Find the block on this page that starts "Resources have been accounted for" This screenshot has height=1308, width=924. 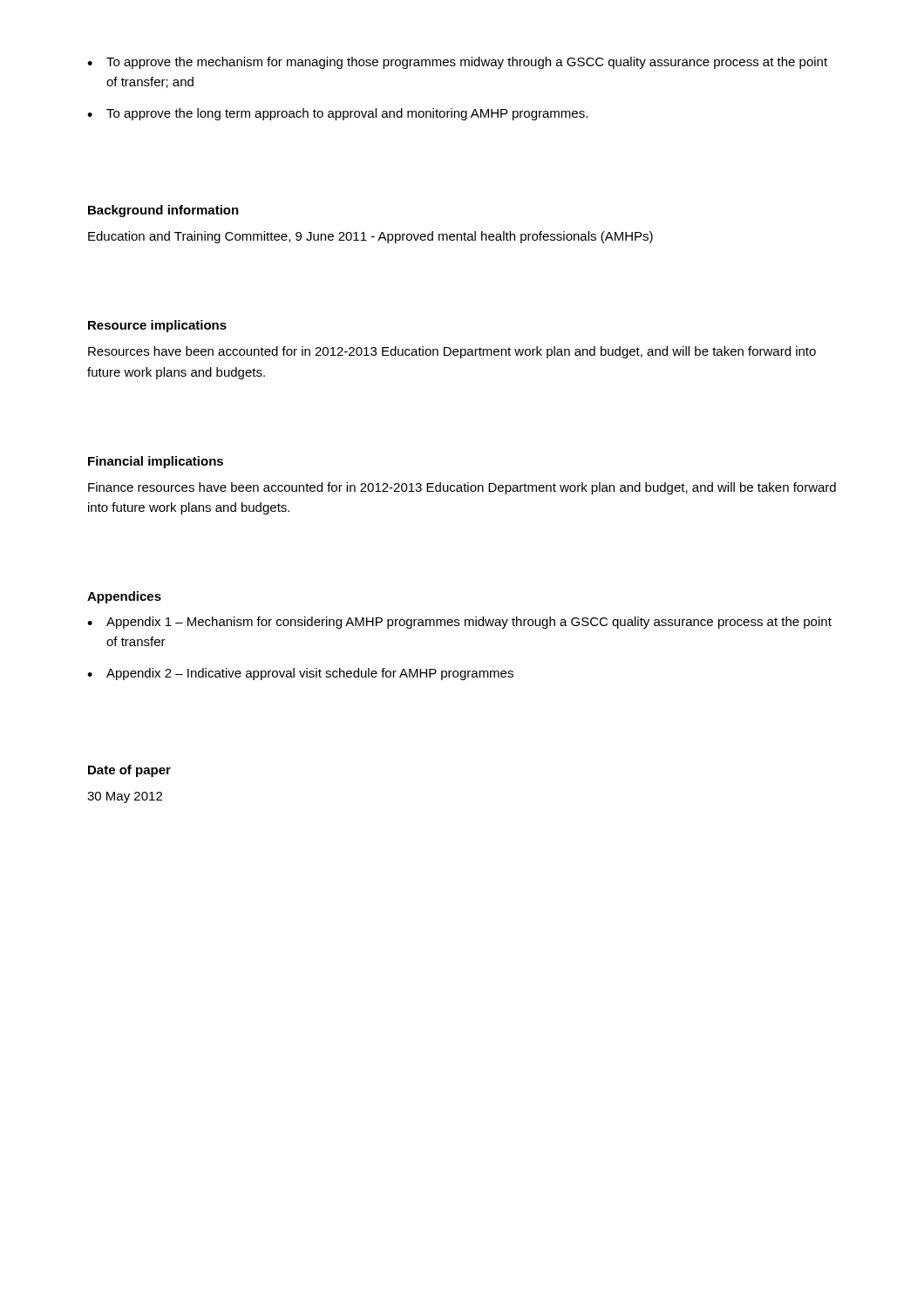[x=452, y=361]
